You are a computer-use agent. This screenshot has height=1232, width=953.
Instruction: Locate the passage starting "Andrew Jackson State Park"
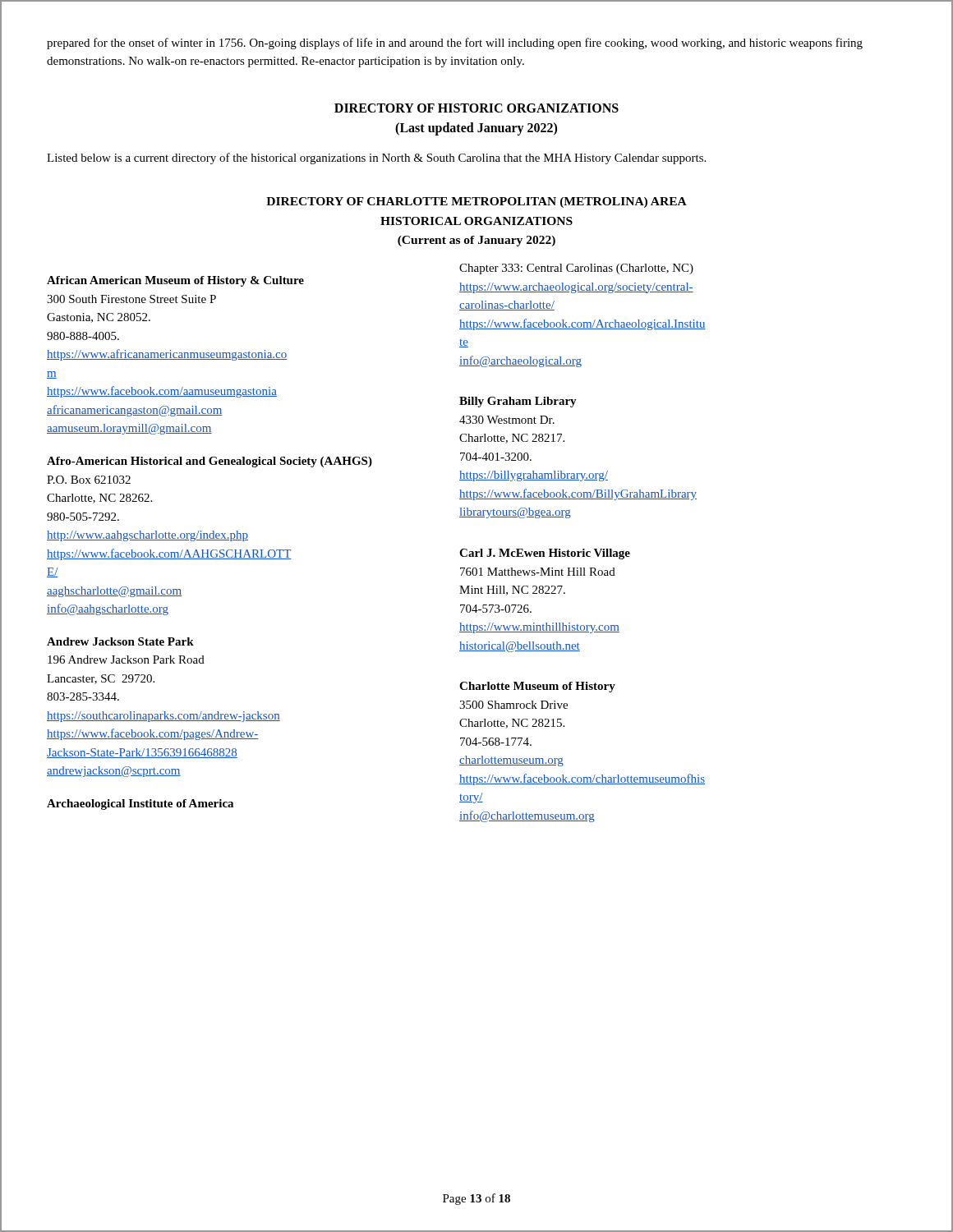[245, 706]
